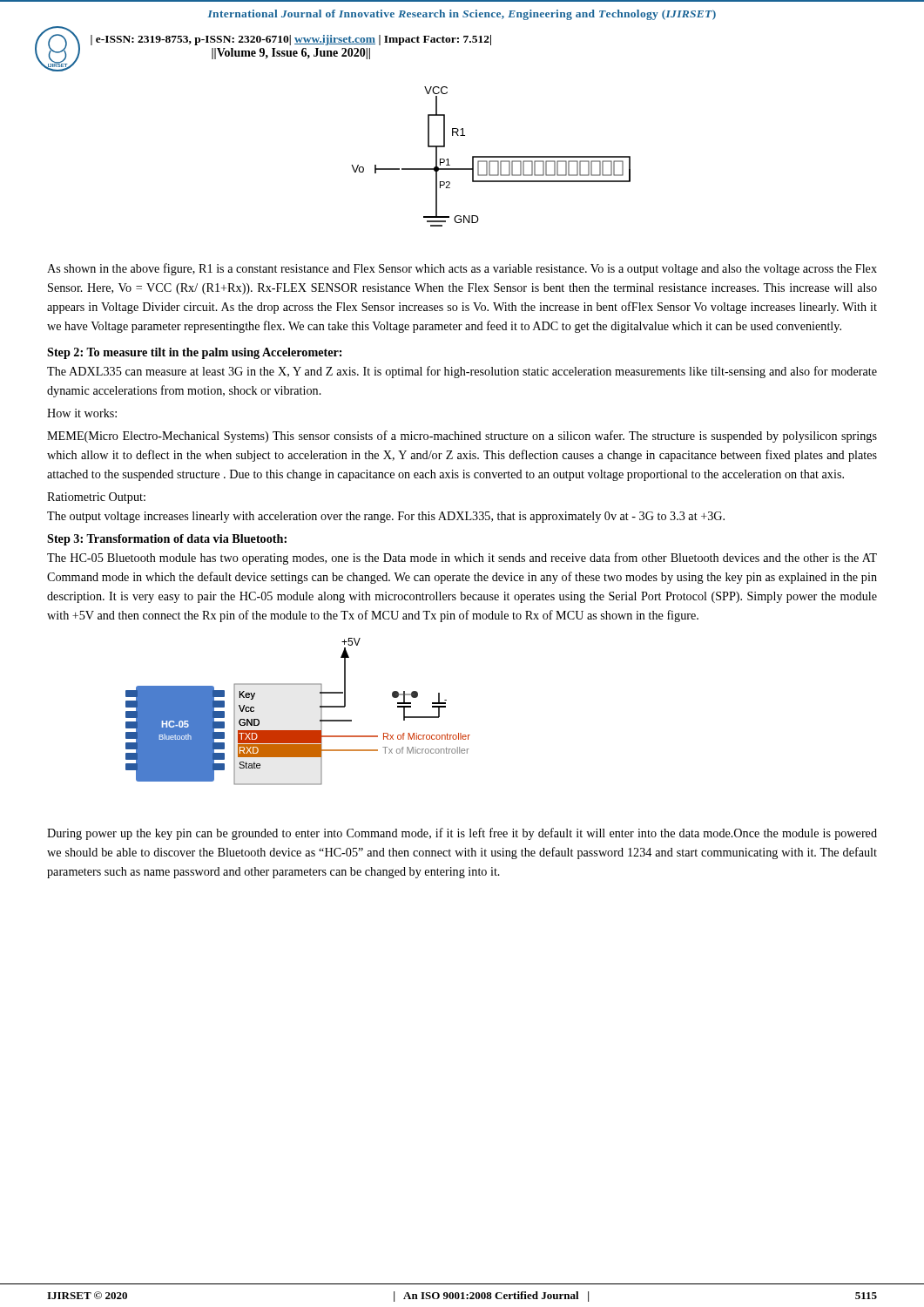Find "Ratiometric Output:" on this page

(x=97, y=497)
